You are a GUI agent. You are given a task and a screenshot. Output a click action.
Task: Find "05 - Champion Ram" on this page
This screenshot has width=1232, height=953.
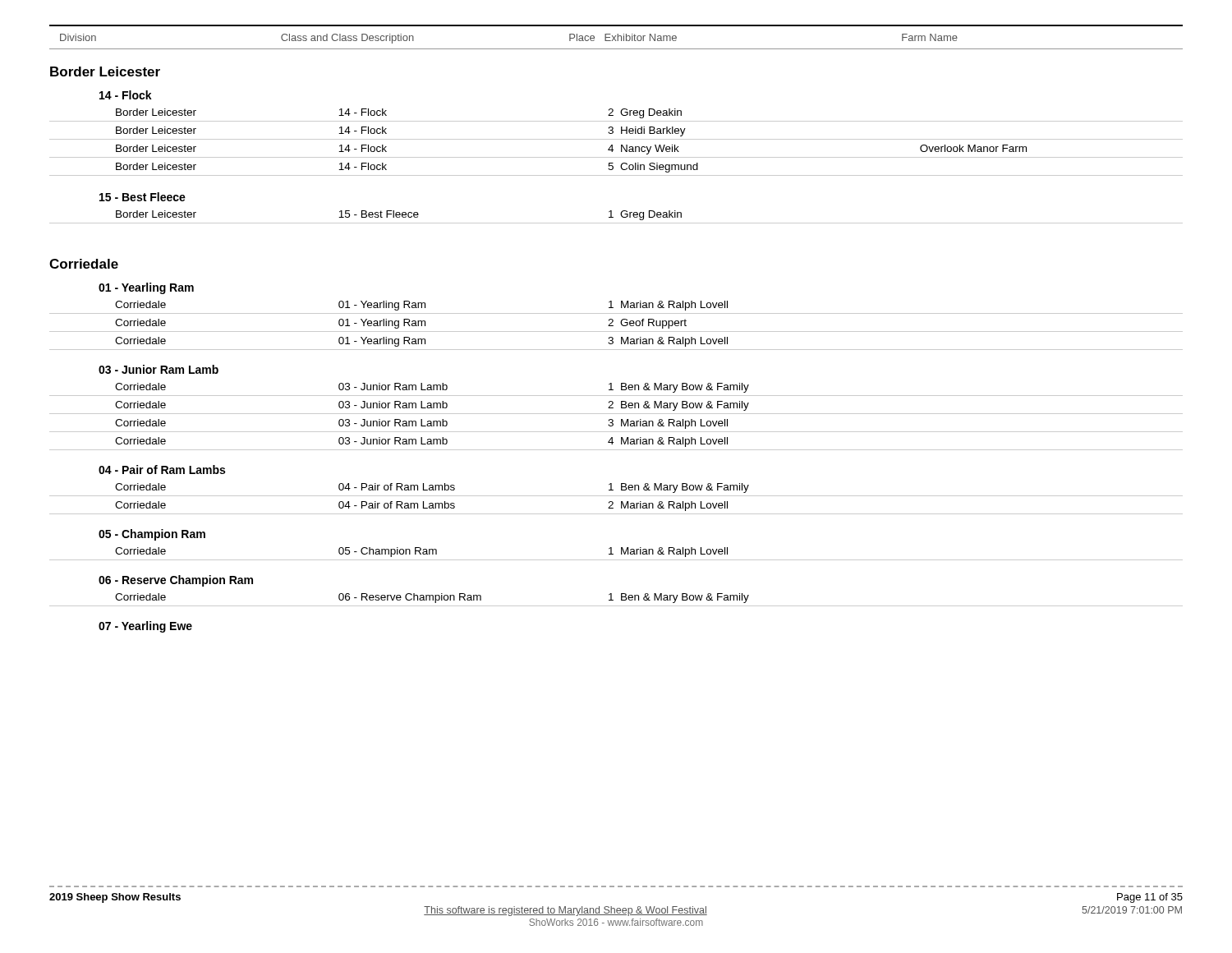[x=152, y=534]
